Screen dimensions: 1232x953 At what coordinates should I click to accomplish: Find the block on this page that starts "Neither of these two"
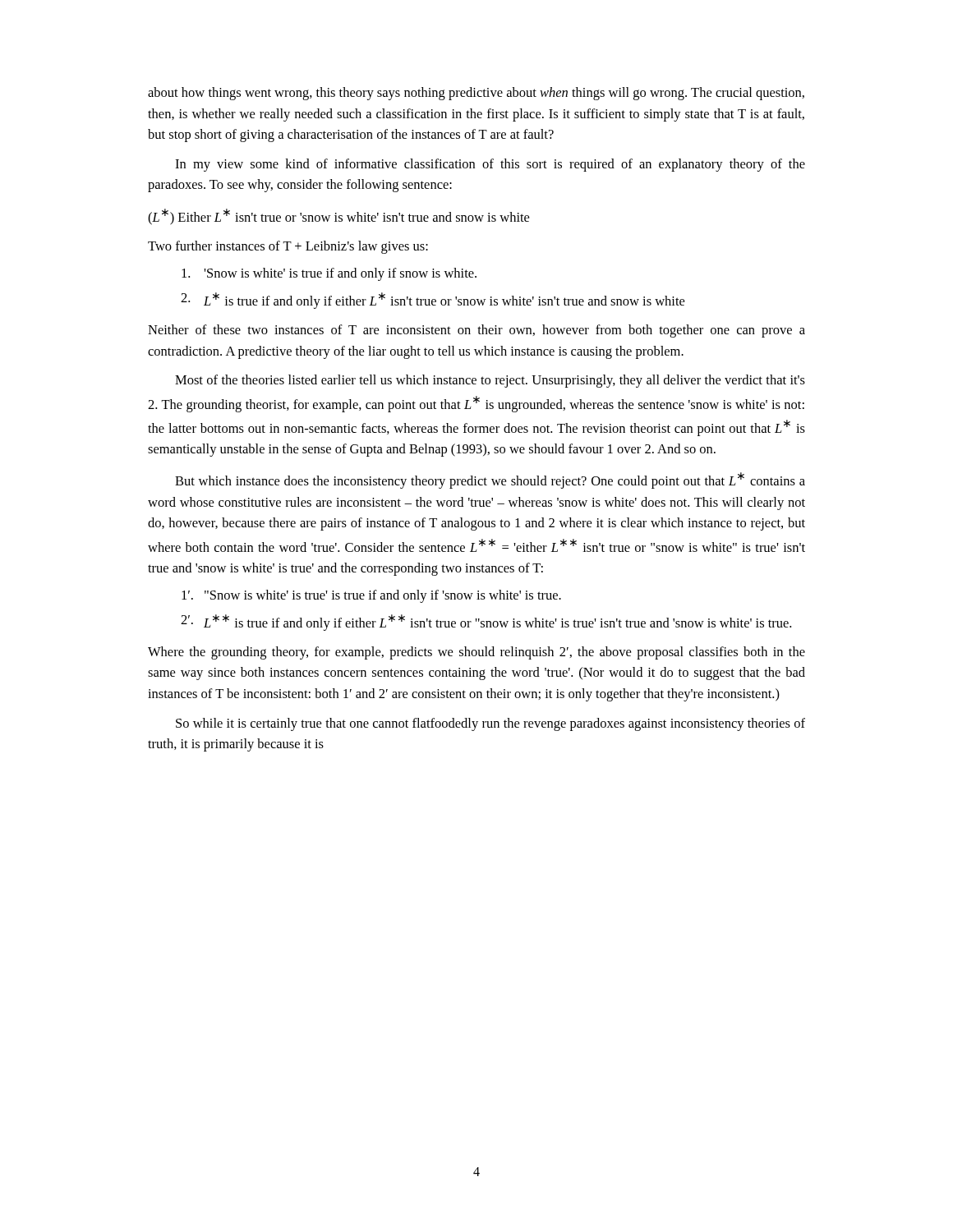pos(476,341)
